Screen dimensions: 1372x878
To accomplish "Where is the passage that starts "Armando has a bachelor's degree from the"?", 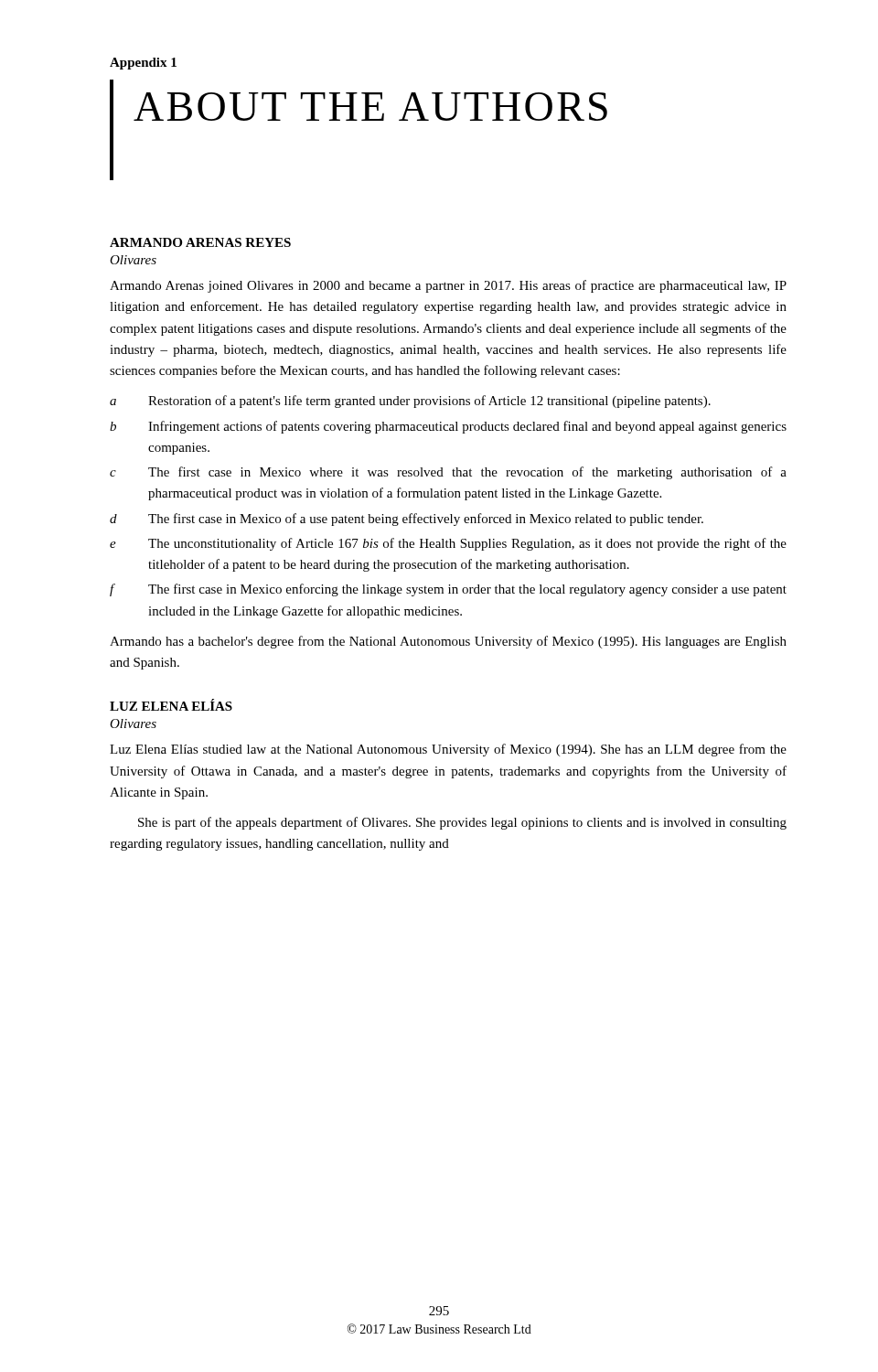I will [448, 652].
